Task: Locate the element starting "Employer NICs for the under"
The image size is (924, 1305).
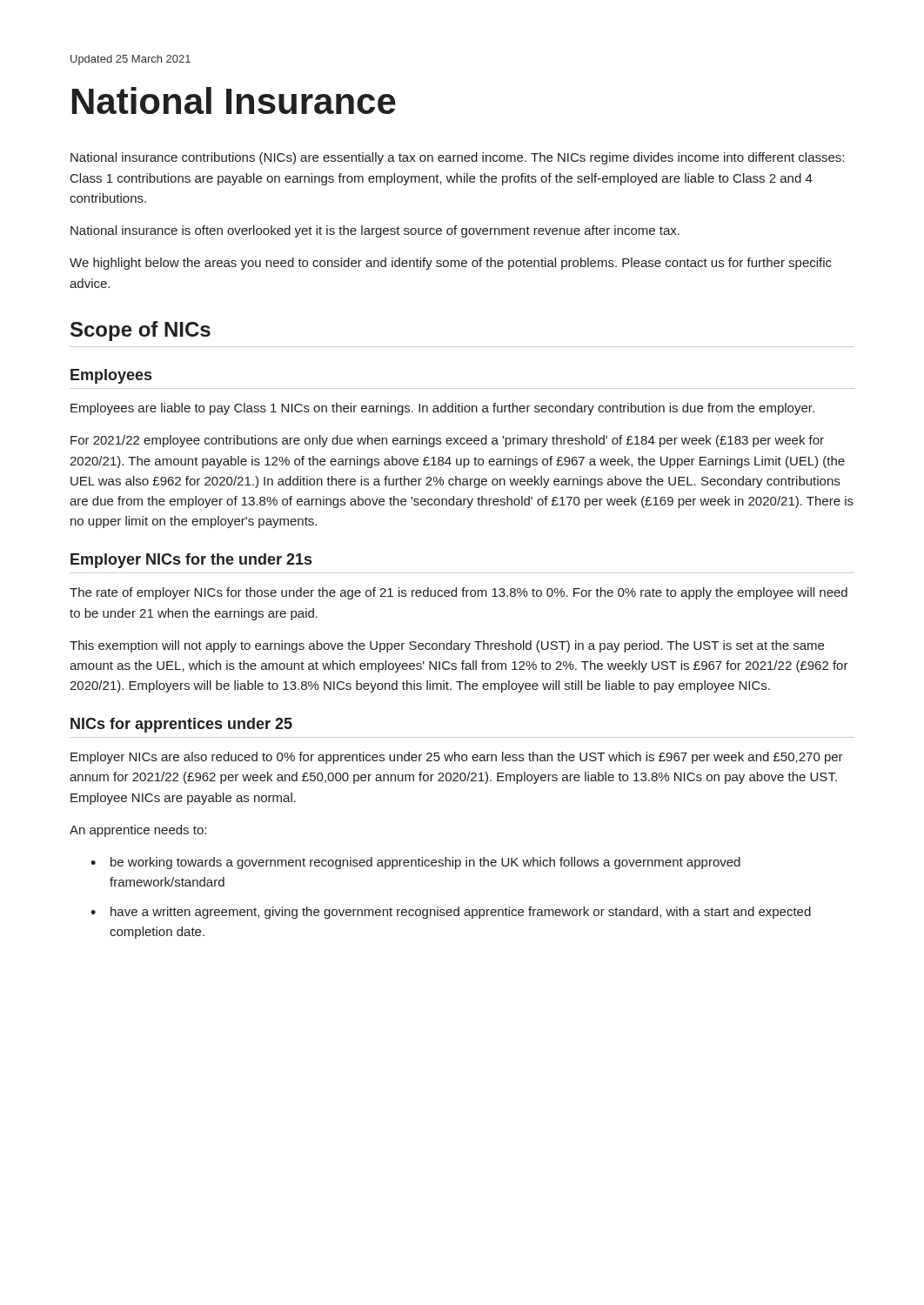Action: (191, 559)
